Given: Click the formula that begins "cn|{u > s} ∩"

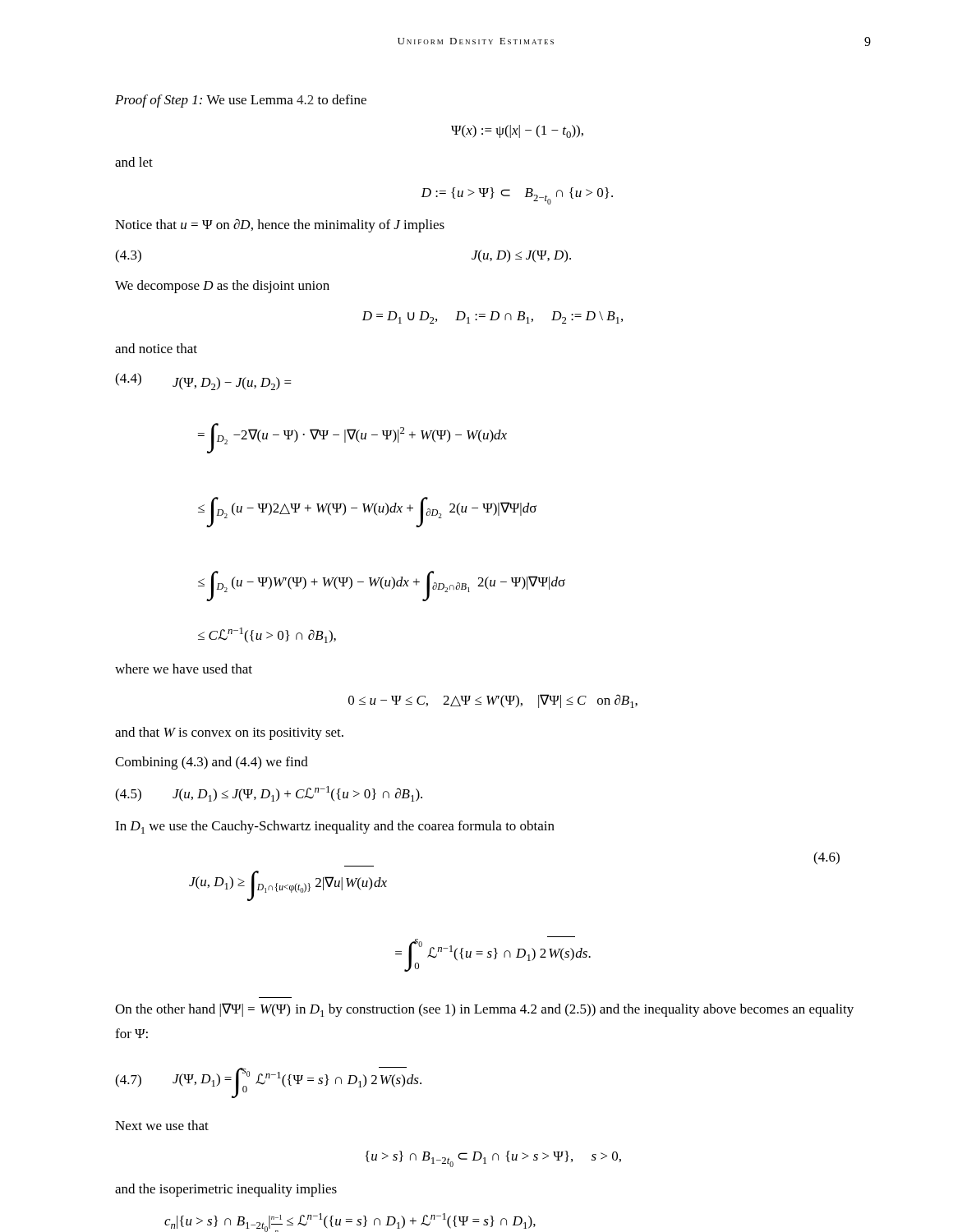Looking at the screenshot, I should pos(350,1221).
